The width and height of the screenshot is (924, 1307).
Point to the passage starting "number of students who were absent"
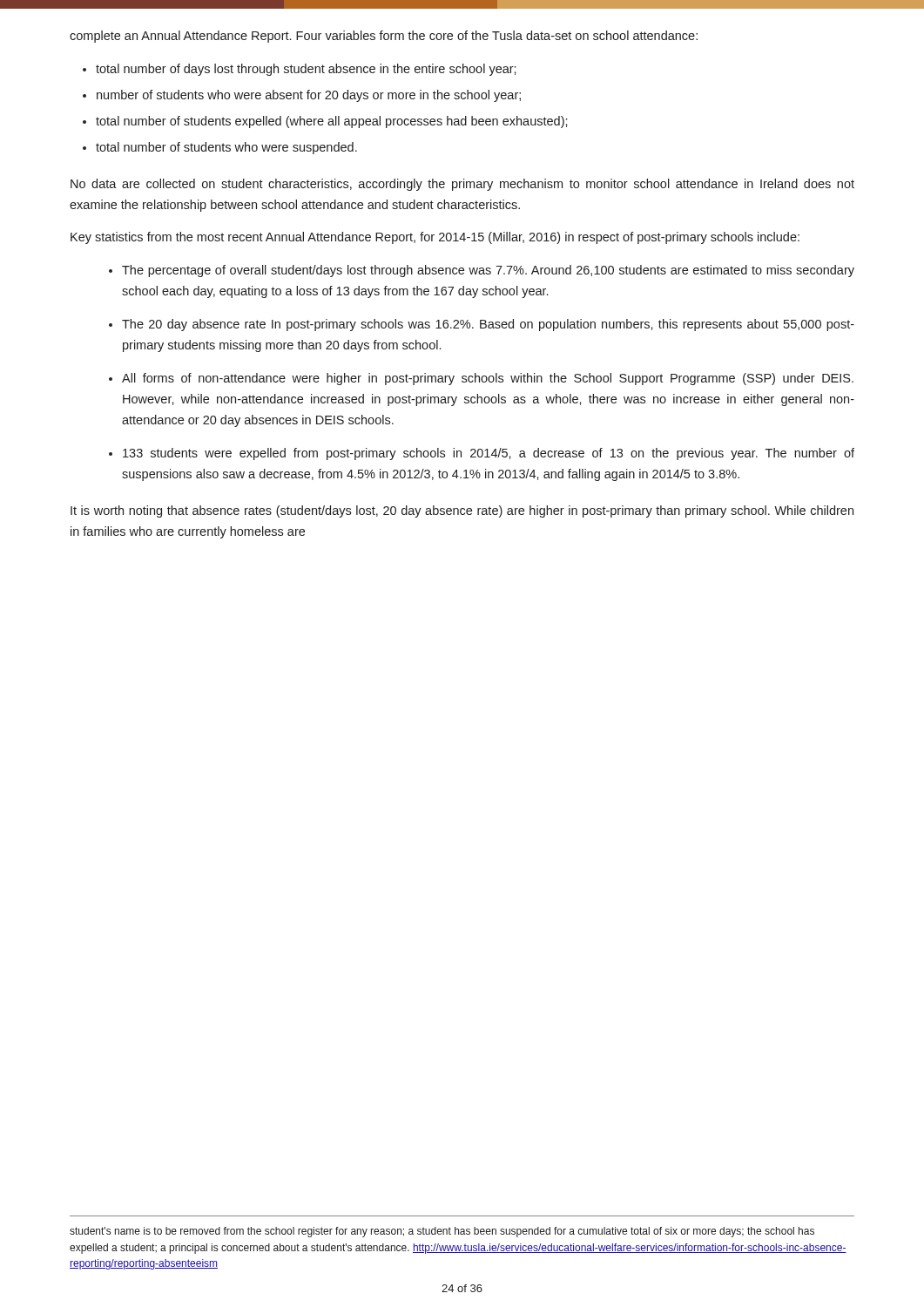tap(309, 95)
